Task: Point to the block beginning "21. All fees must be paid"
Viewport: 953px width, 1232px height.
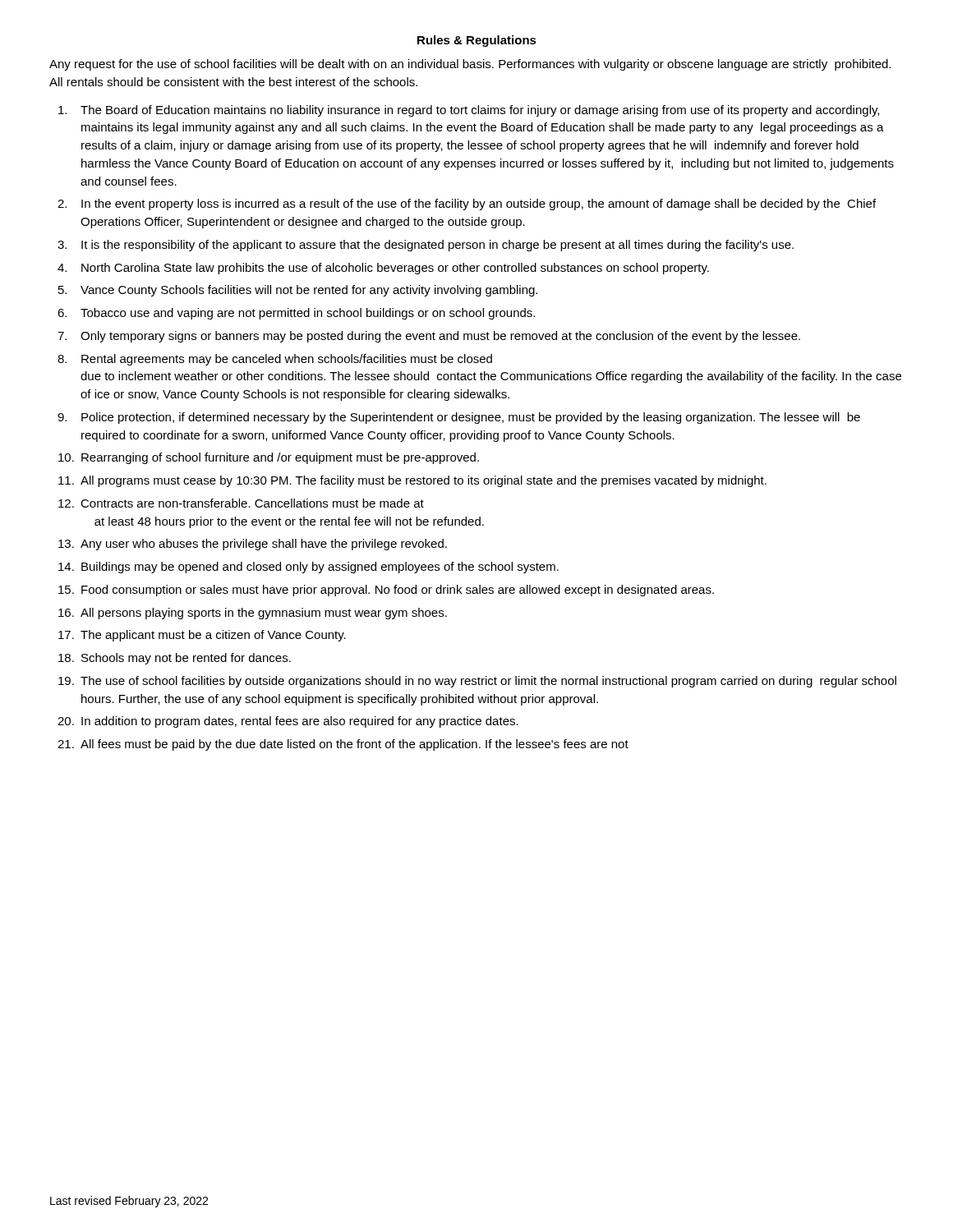Action: tap(481, 744)
